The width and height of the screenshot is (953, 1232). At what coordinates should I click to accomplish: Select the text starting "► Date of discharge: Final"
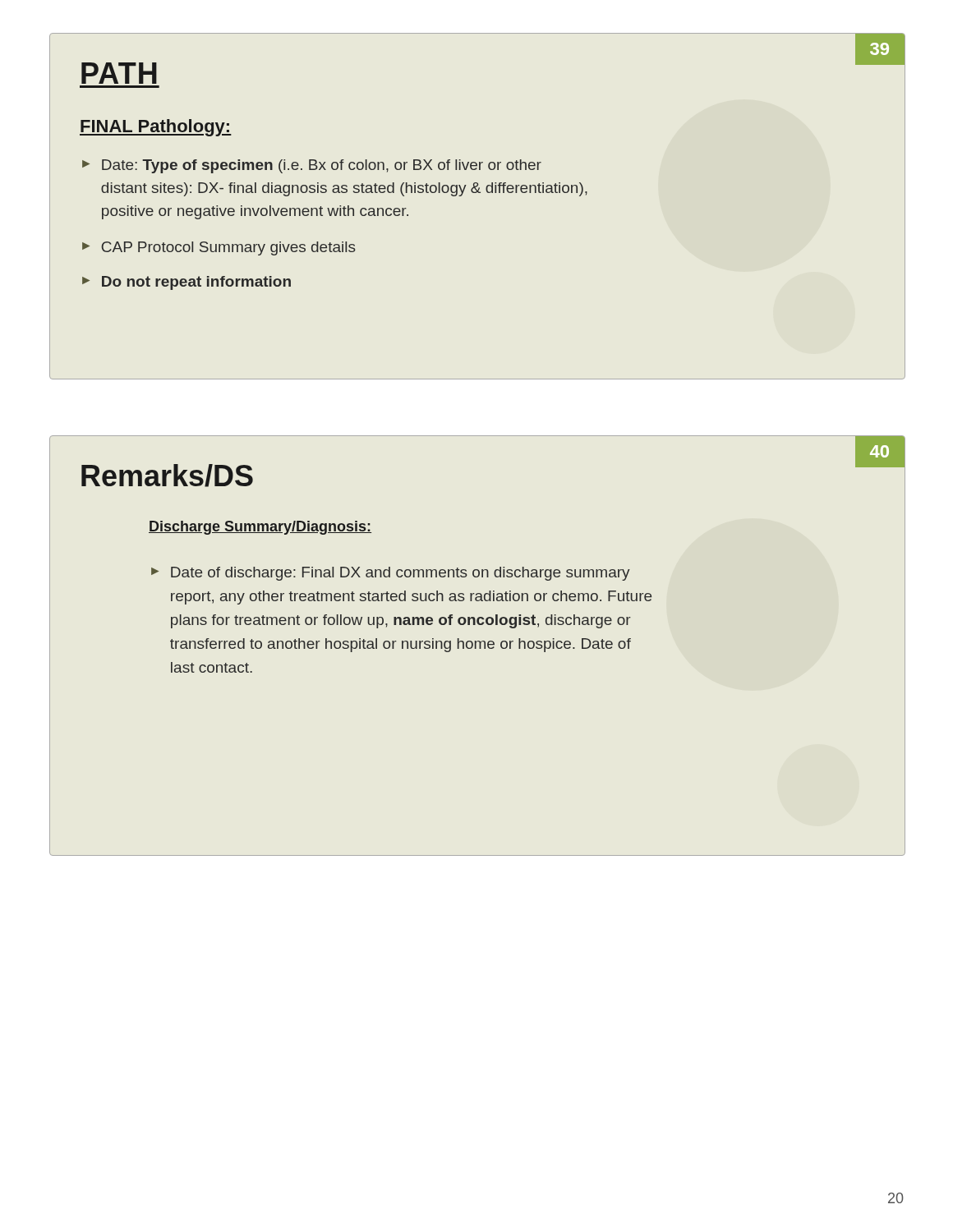(x=403, y=620)
